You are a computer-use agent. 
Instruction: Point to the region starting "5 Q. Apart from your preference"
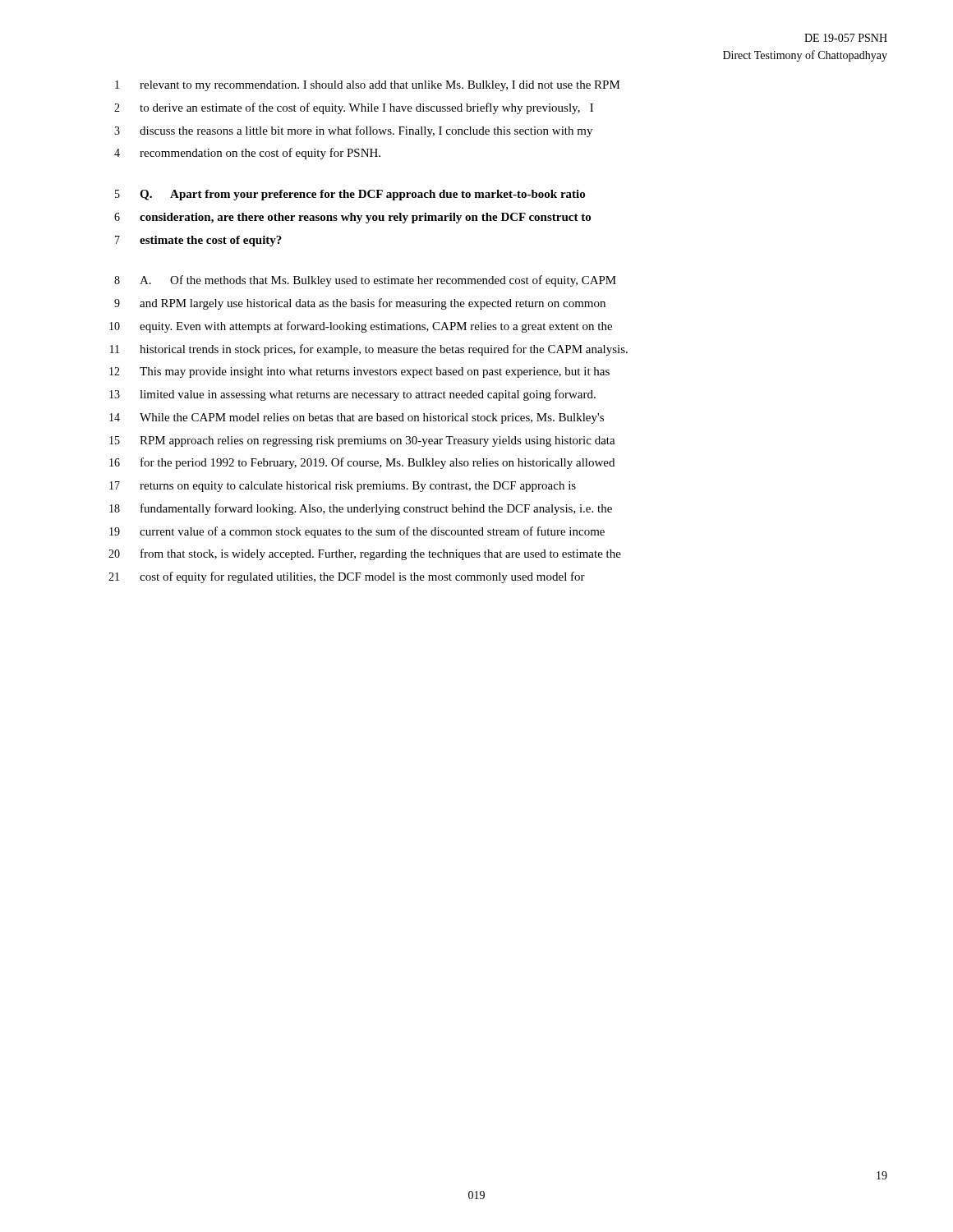489,217
